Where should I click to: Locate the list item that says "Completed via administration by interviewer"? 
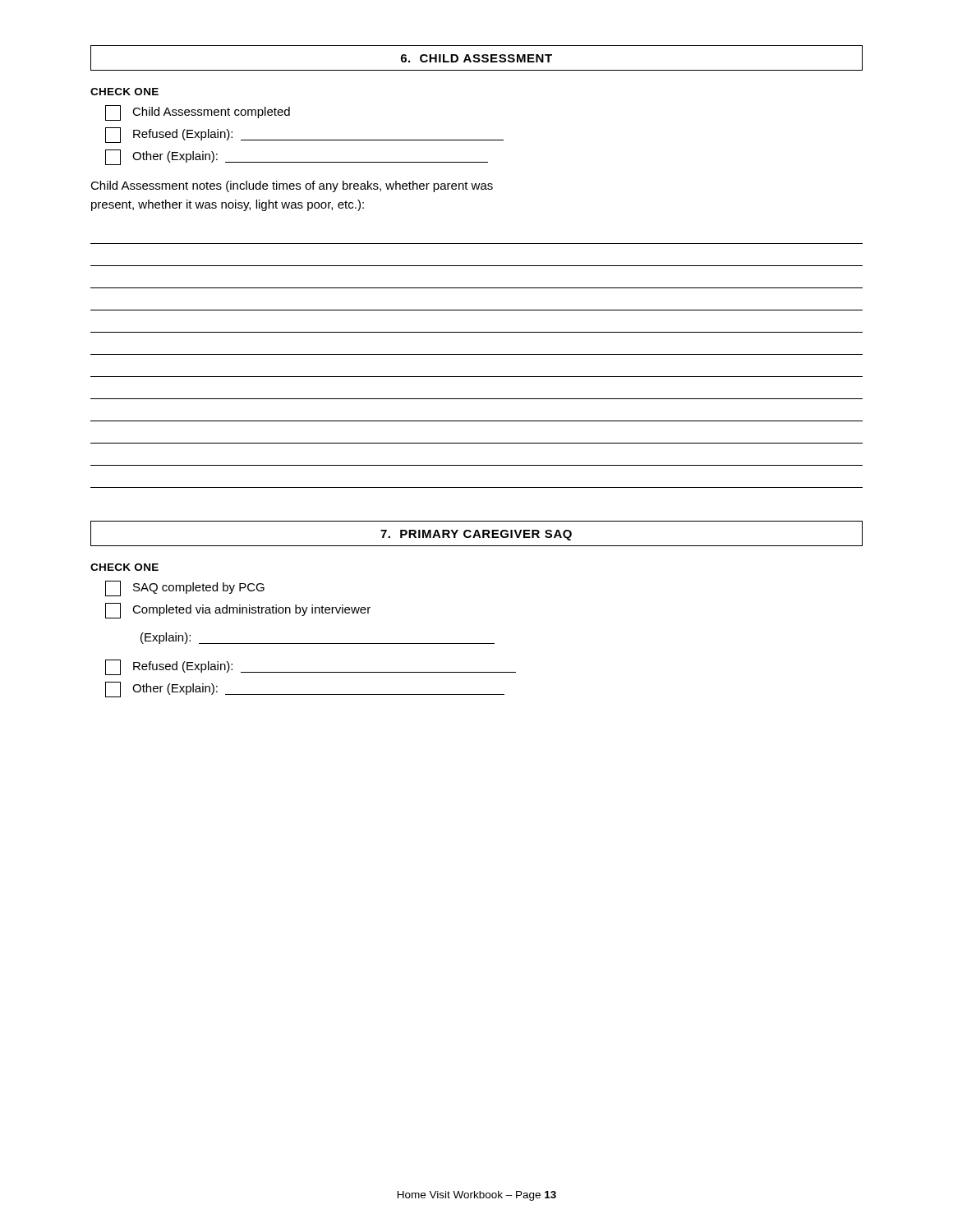point(238,610)
